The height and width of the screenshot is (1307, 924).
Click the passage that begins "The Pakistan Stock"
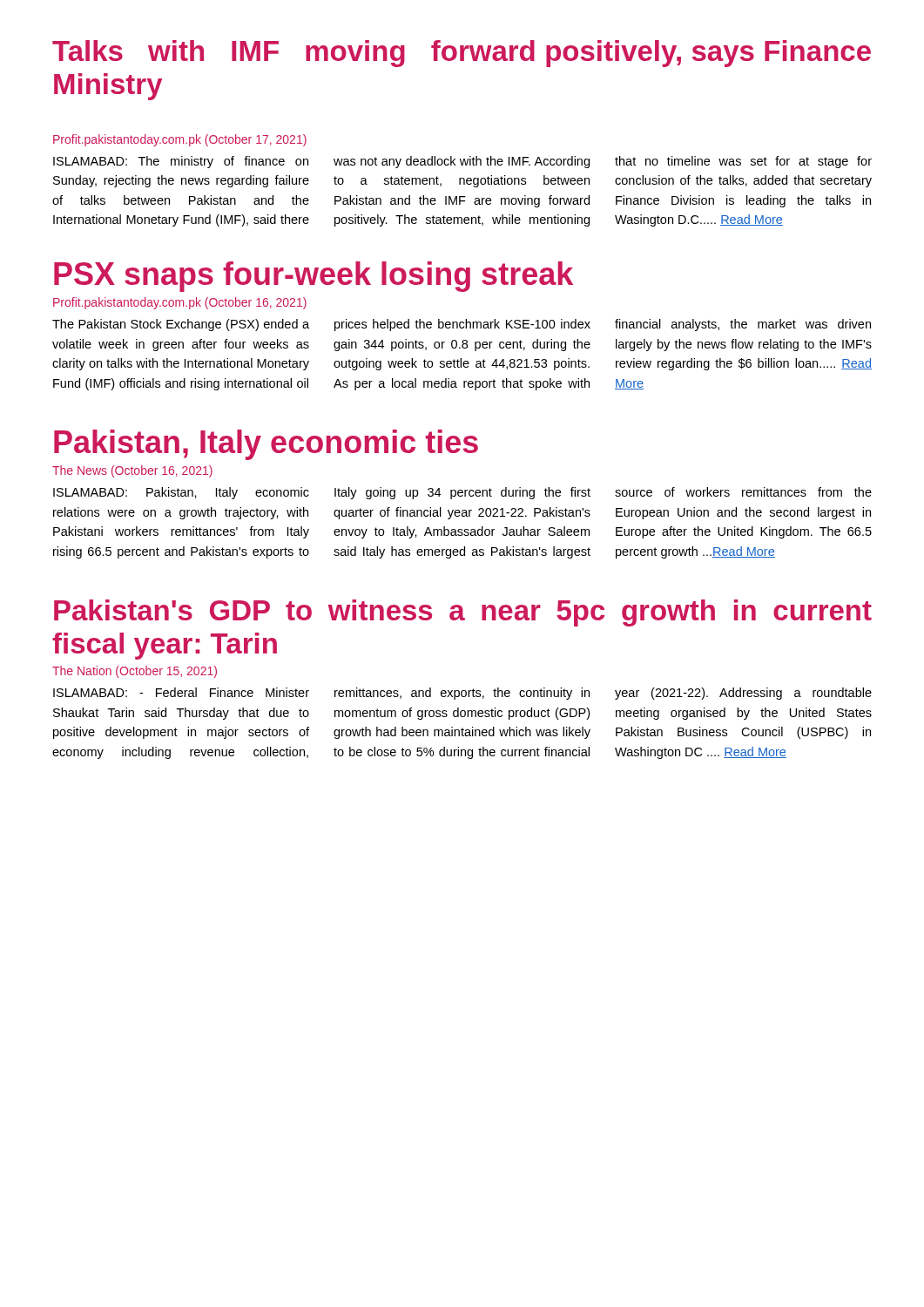coord(462,354)
